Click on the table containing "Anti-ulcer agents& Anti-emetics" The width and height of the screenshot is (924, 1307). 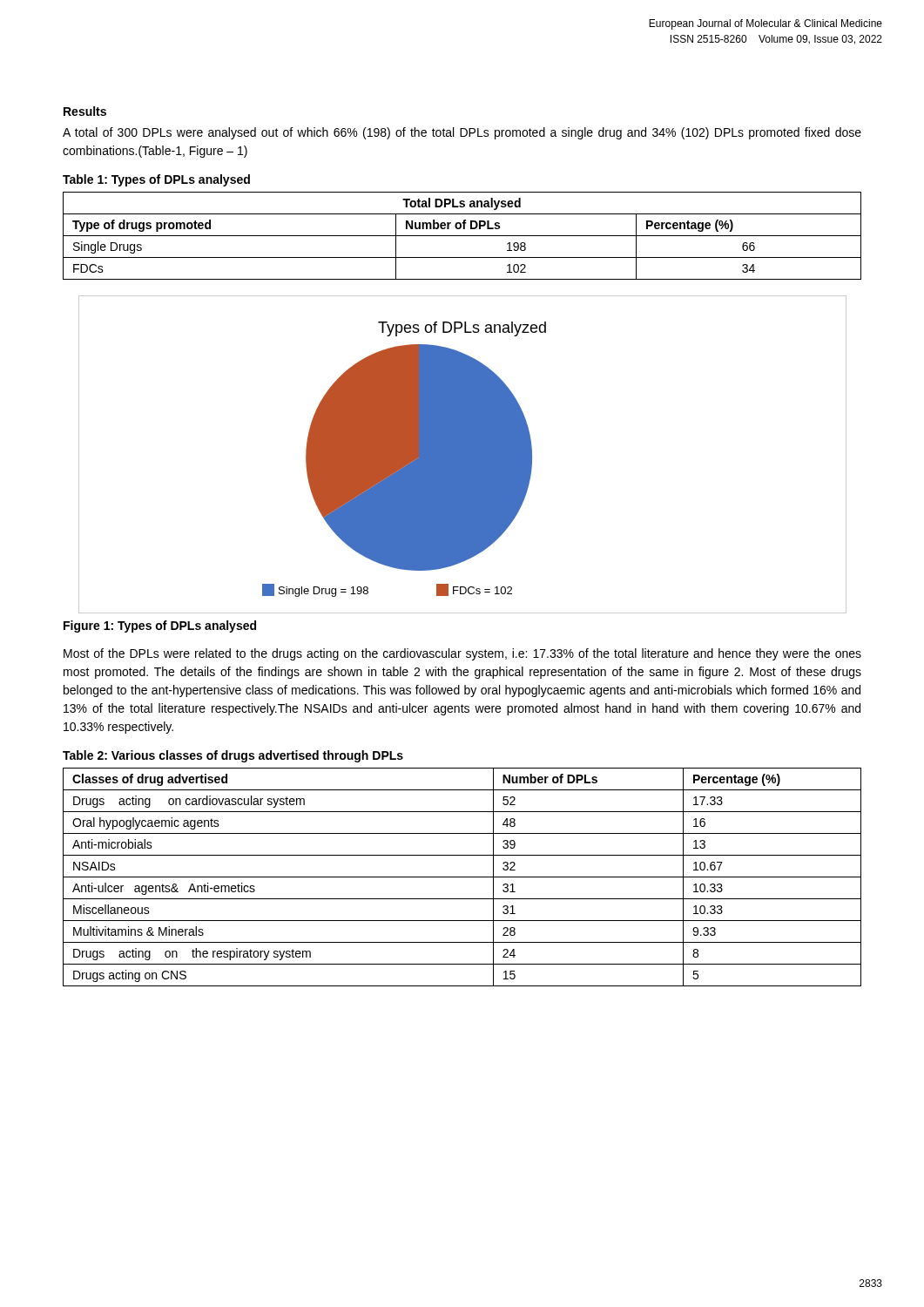click(x=462, y=877)
